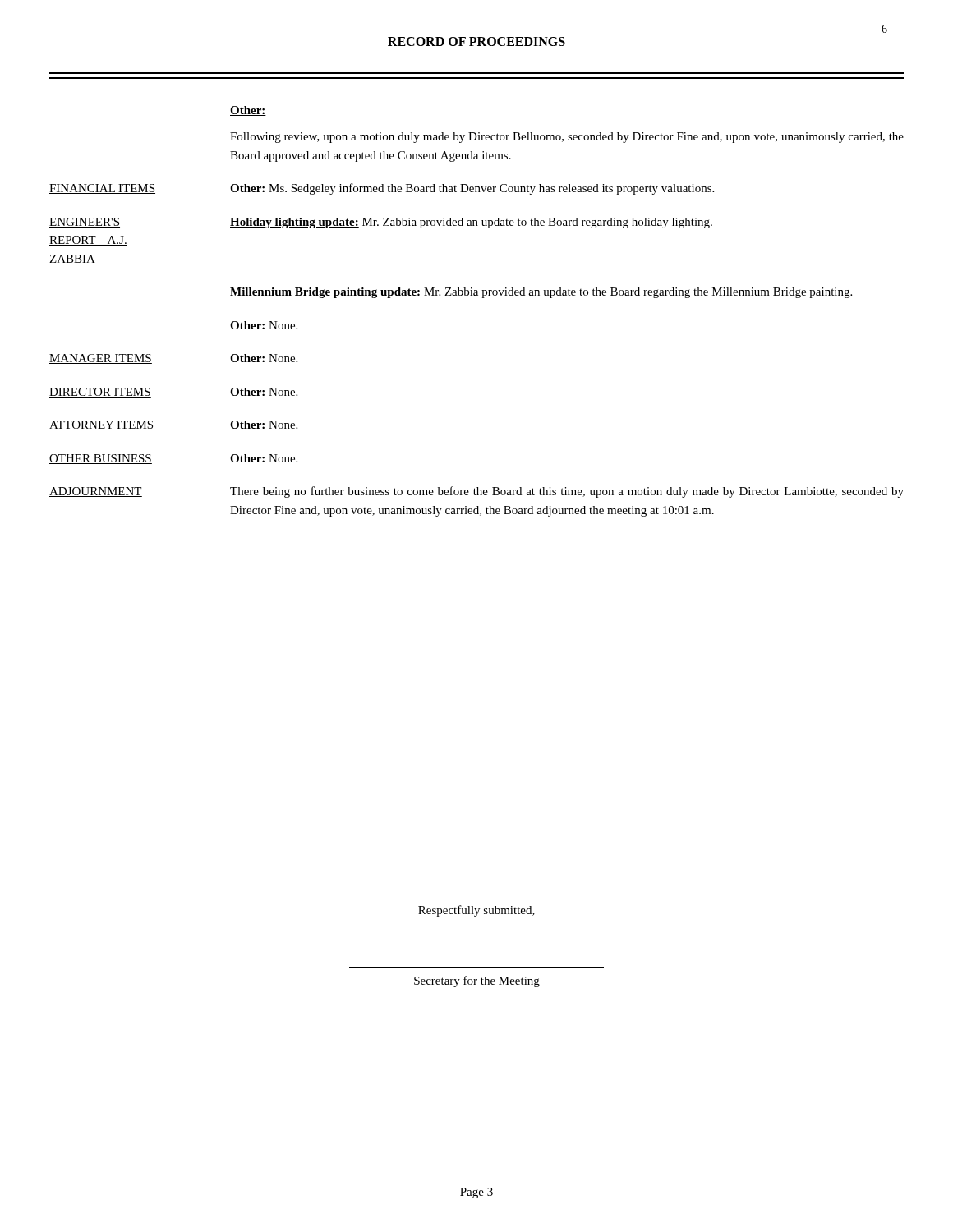Where does it say "DIRECTOR ITEMS"?
This screenshot has height=1232, width=953.
pyautogui.click(x=100, y=391)
